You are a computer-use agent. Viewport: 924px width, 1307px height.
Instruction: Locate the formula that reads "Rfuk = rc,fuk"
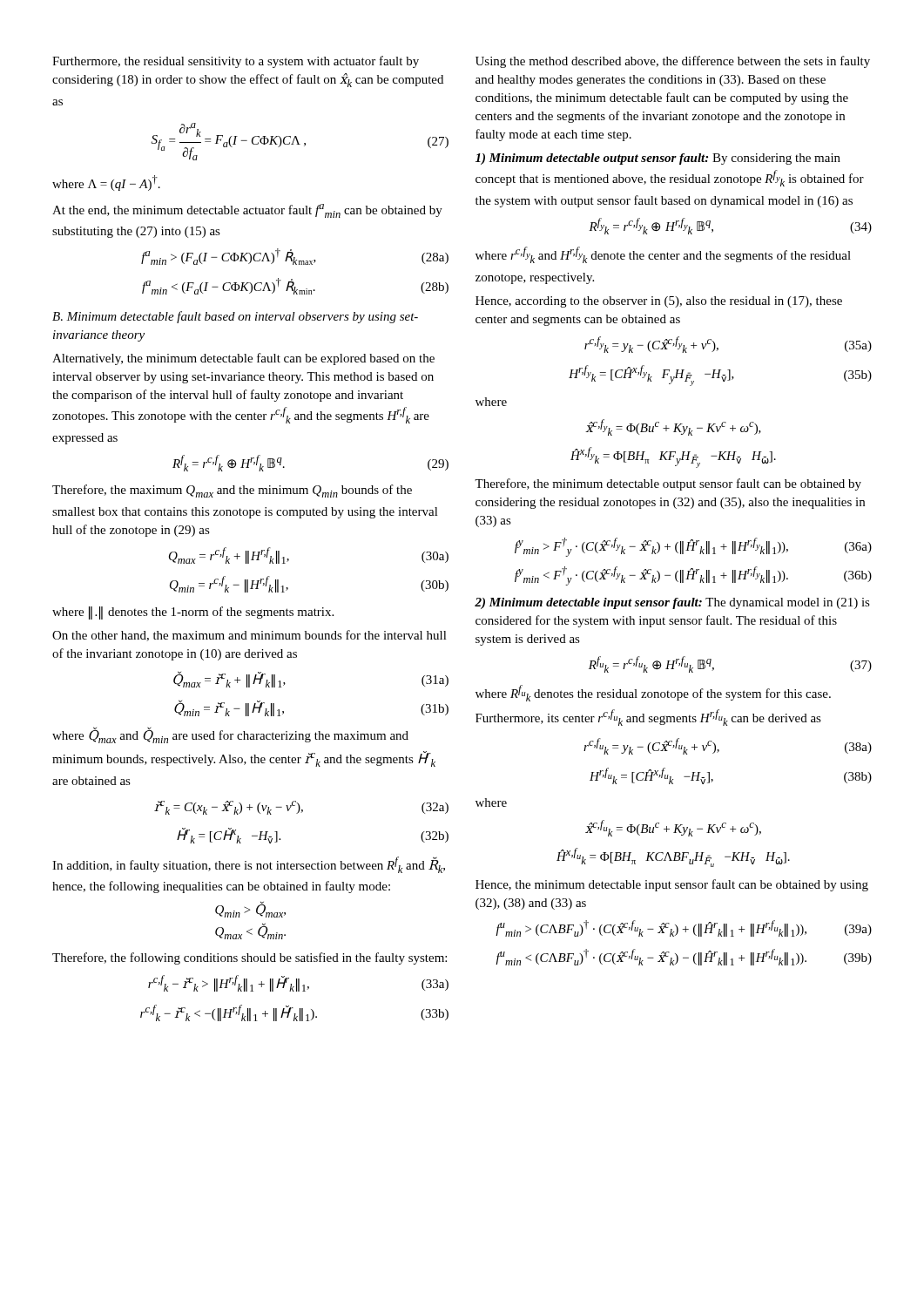[x=673, y=665]
